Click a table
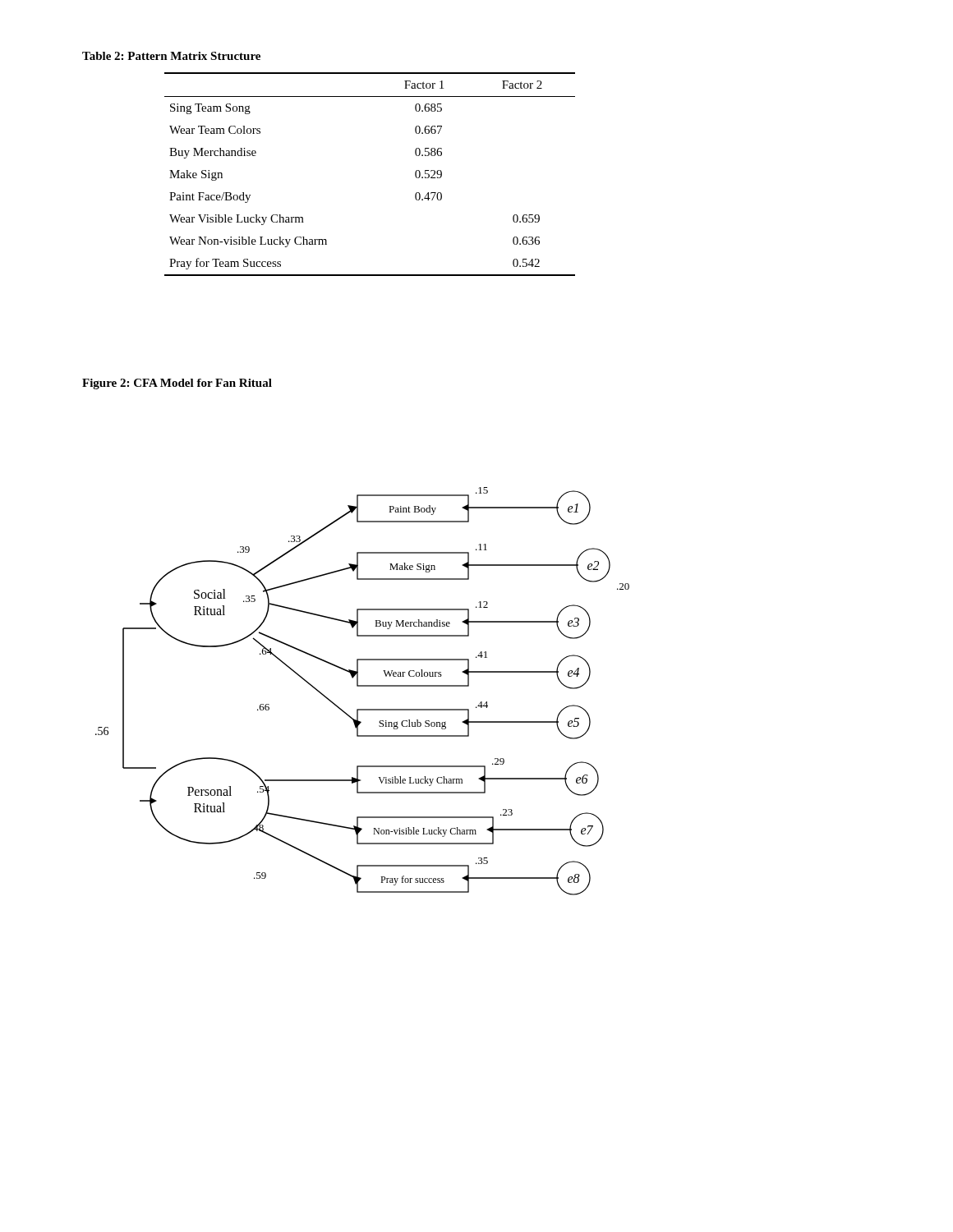Image resolution: width=953 pixels, height=1232 pixels. [370, 174]
